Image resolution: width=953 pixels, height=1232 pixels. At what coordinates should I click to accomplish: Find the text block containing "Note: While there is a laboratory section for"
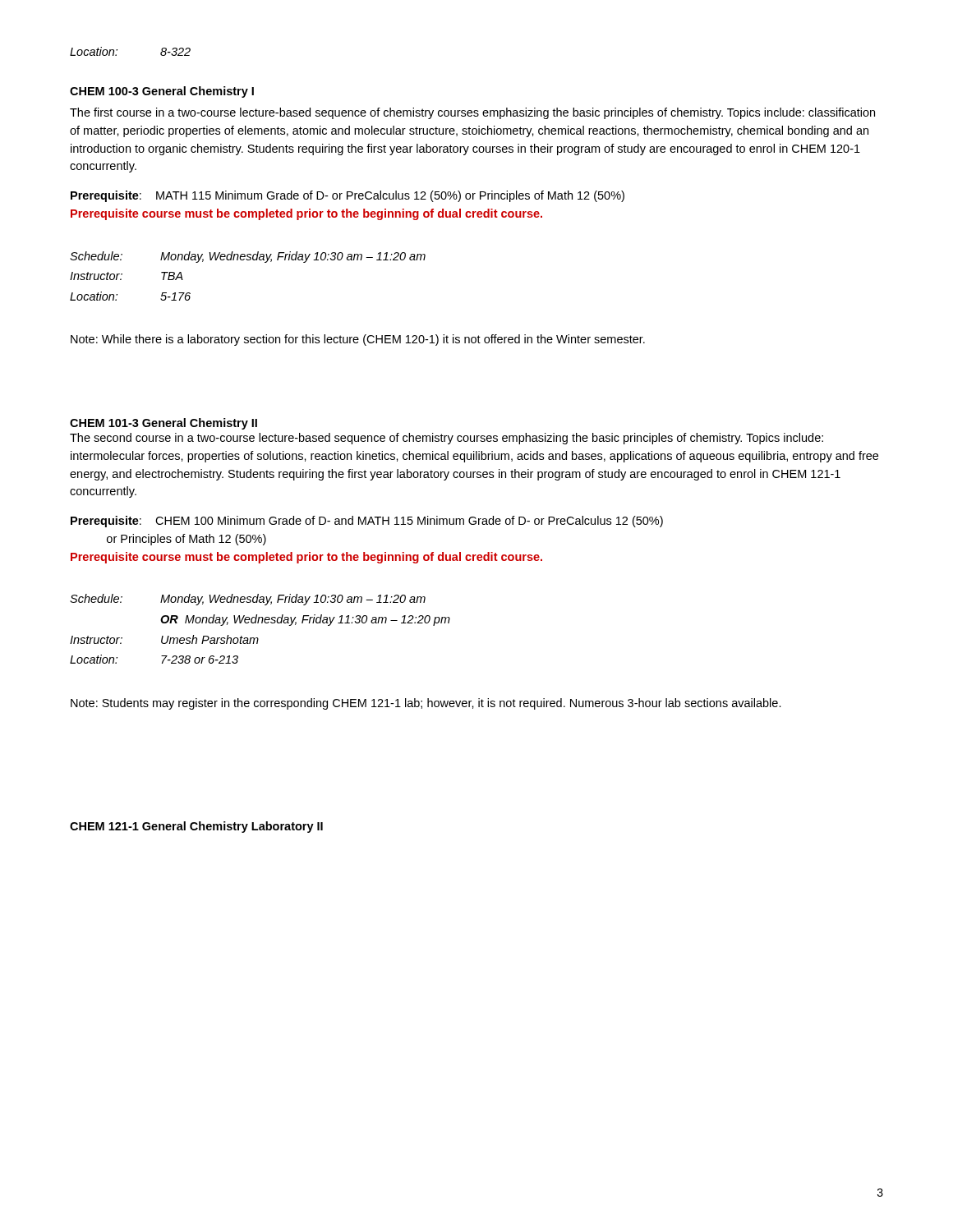[358, 340]
